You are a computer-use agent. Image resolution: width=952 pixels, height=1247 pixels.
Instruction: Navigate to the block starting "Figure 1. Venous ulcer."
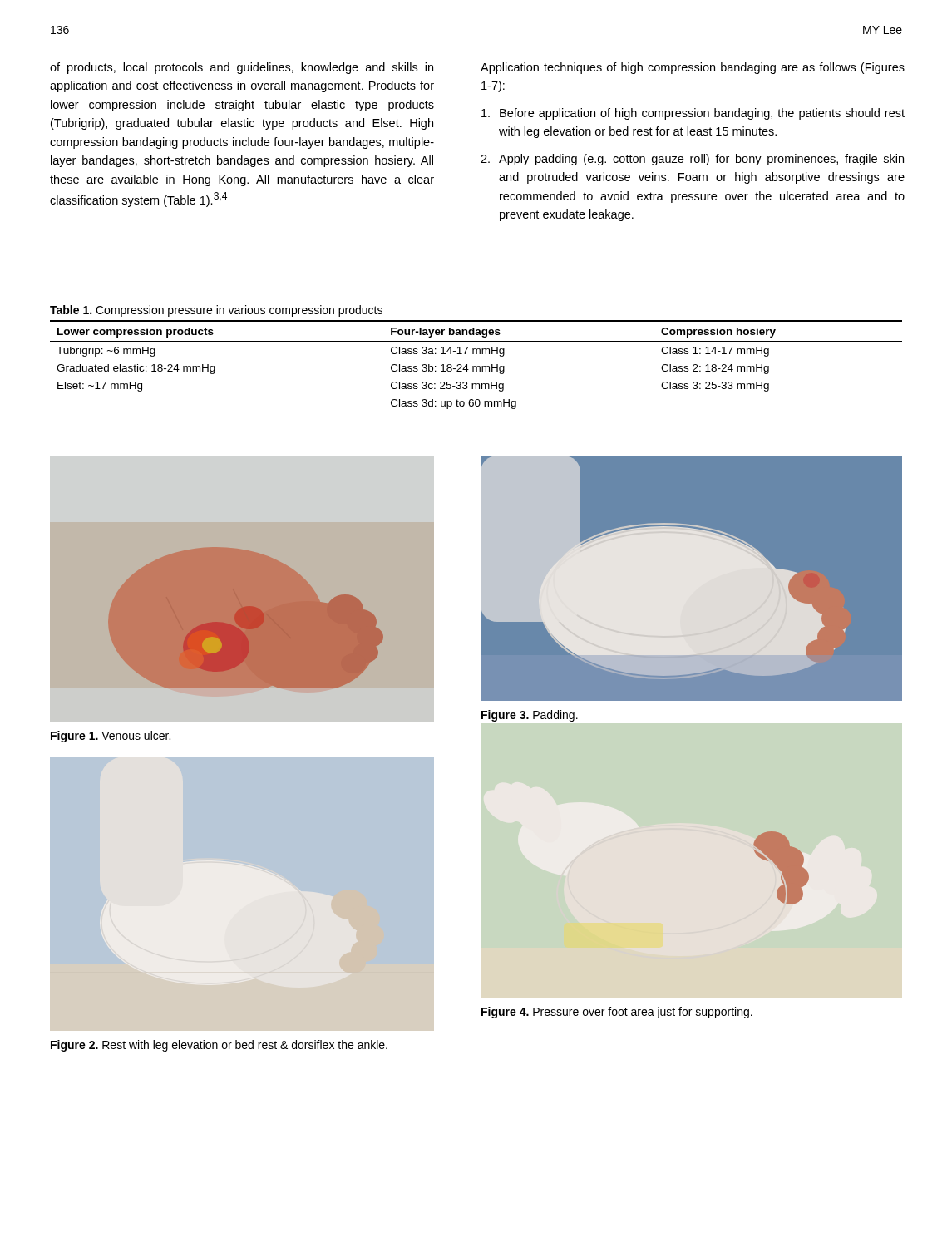pos(111,736)
